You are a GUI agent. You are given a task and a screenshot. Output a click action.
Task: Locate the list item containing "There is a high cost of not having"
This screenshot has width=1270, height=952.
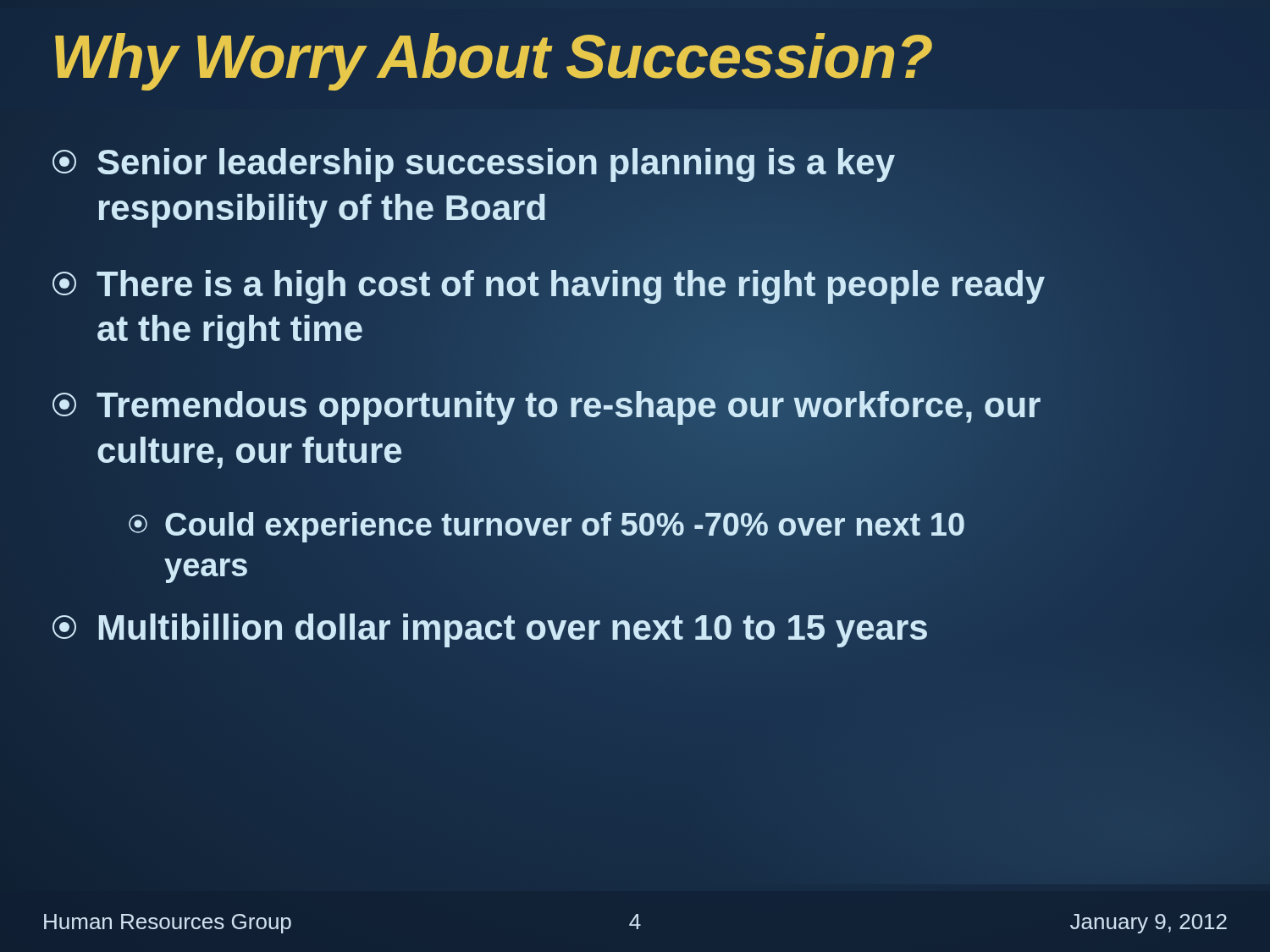(548, 307)
